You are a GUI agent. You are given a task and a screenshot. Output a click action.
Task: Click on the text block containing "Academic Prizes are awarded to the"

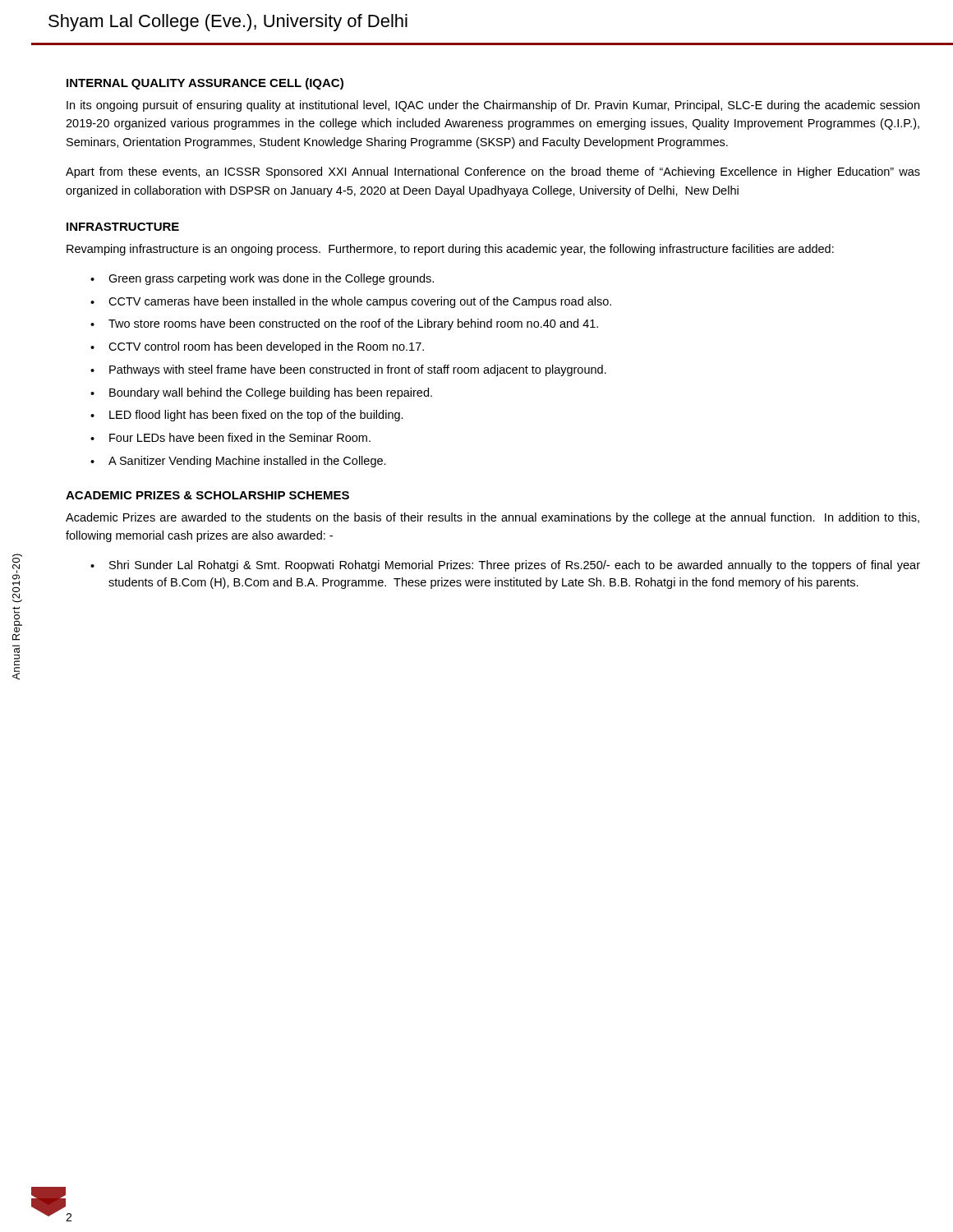tap(493, 526)
